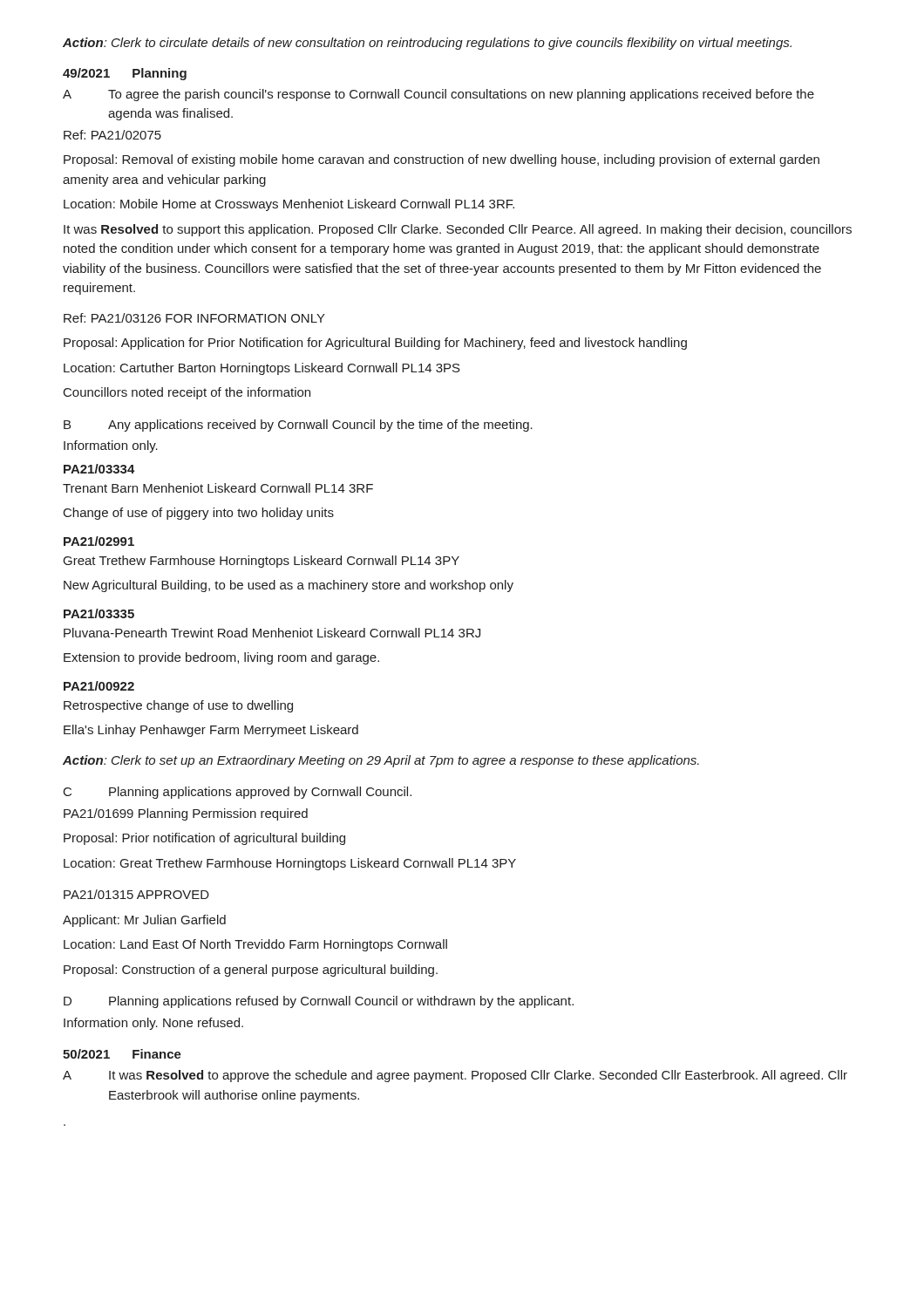This screenshot has width=924, height=1308.
Task: Point to the region starting "A To agree the parish council's response"
Action: [462, 191]
